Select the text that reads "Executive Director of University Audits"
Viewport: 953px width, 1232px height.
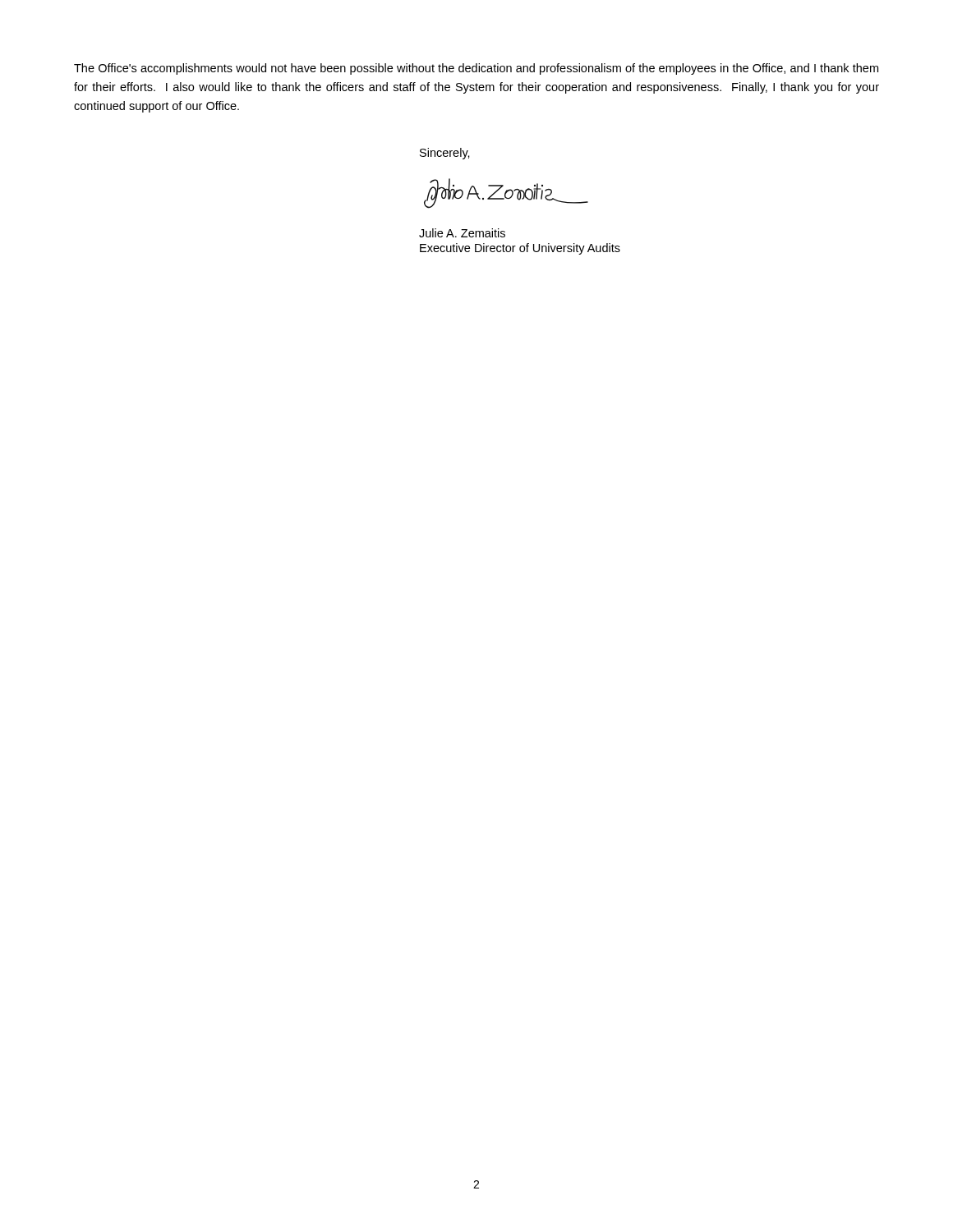(520, 248)
